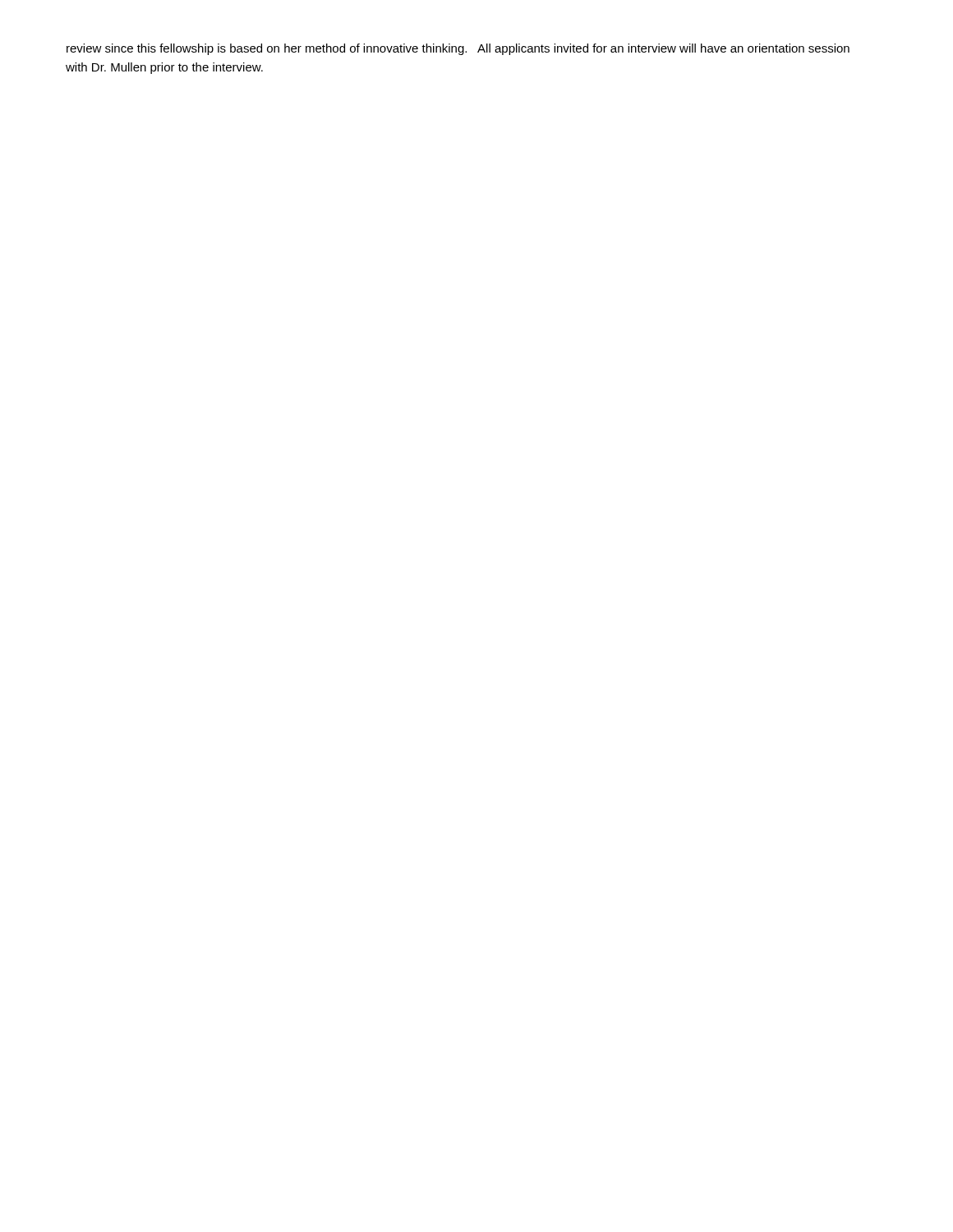The image size is (953, 1232).
Task: Click the passage that begins "review since this"
Action: [458, 57]
